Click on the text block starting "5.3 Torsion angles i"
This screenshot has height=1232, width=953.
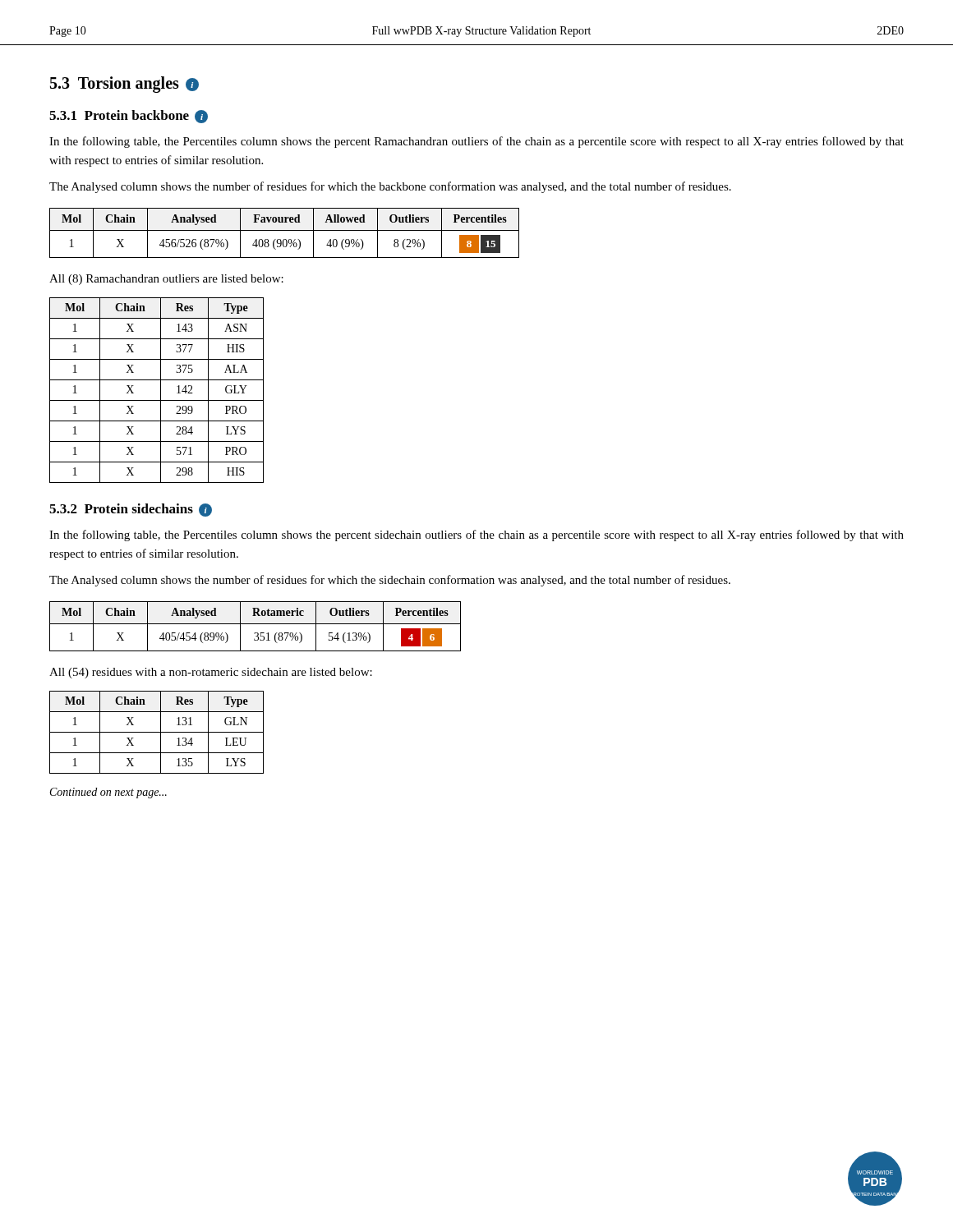point(124,85)
